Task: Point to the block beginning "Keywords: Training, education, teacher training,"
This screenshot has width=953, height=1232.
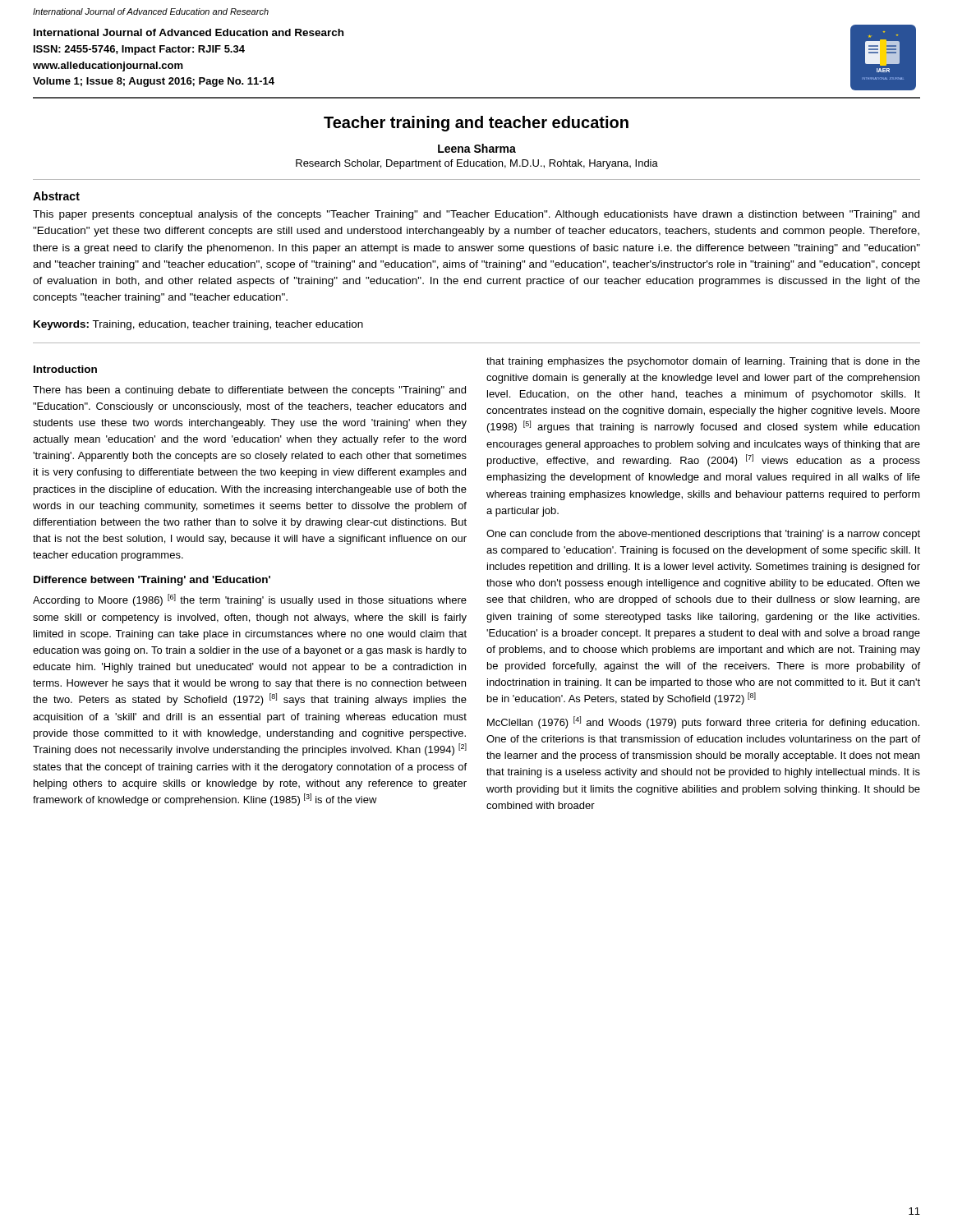Action: click(x=198, y=325)
